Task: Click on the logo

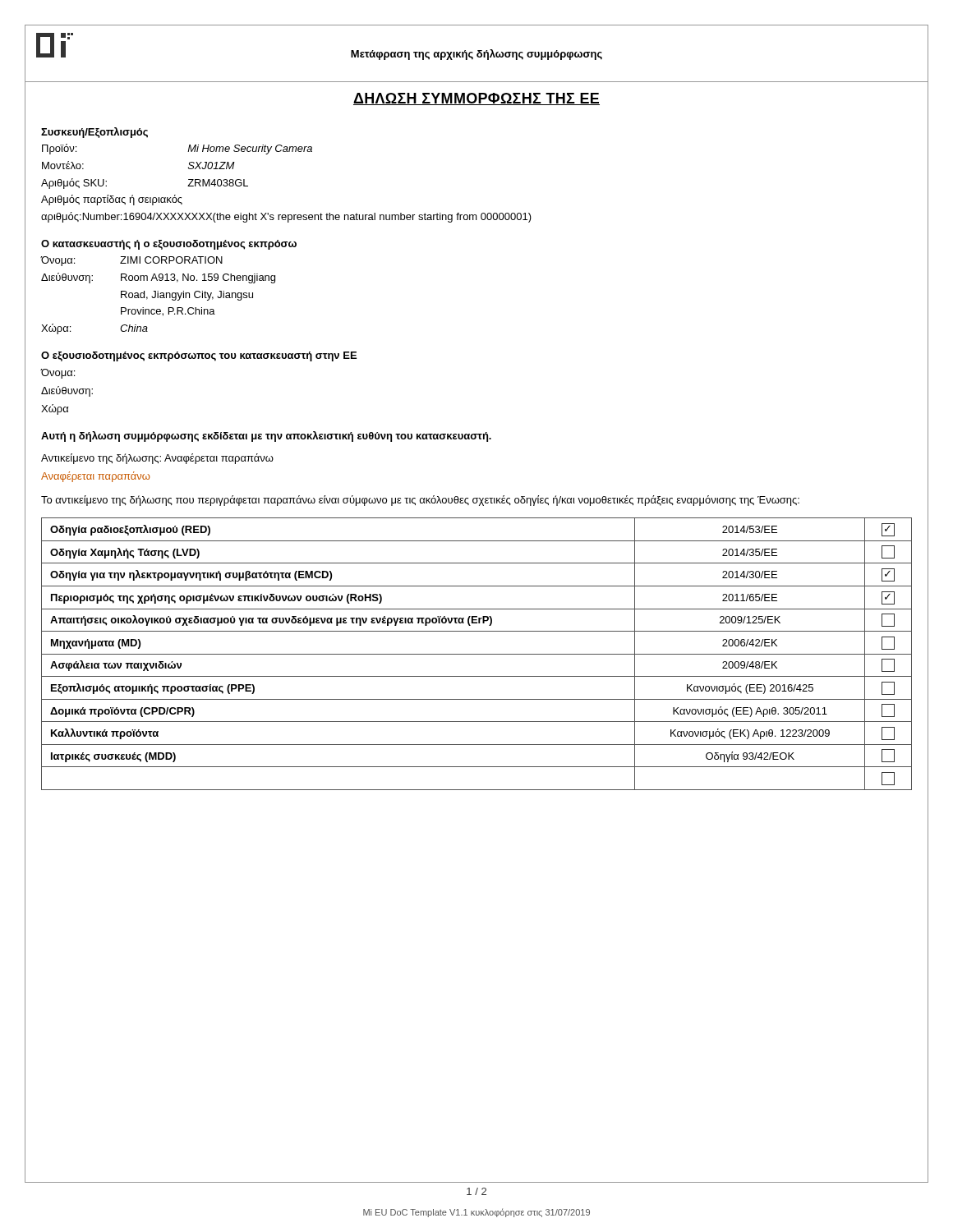Action: pyautogui.click(x=59, y=45)
